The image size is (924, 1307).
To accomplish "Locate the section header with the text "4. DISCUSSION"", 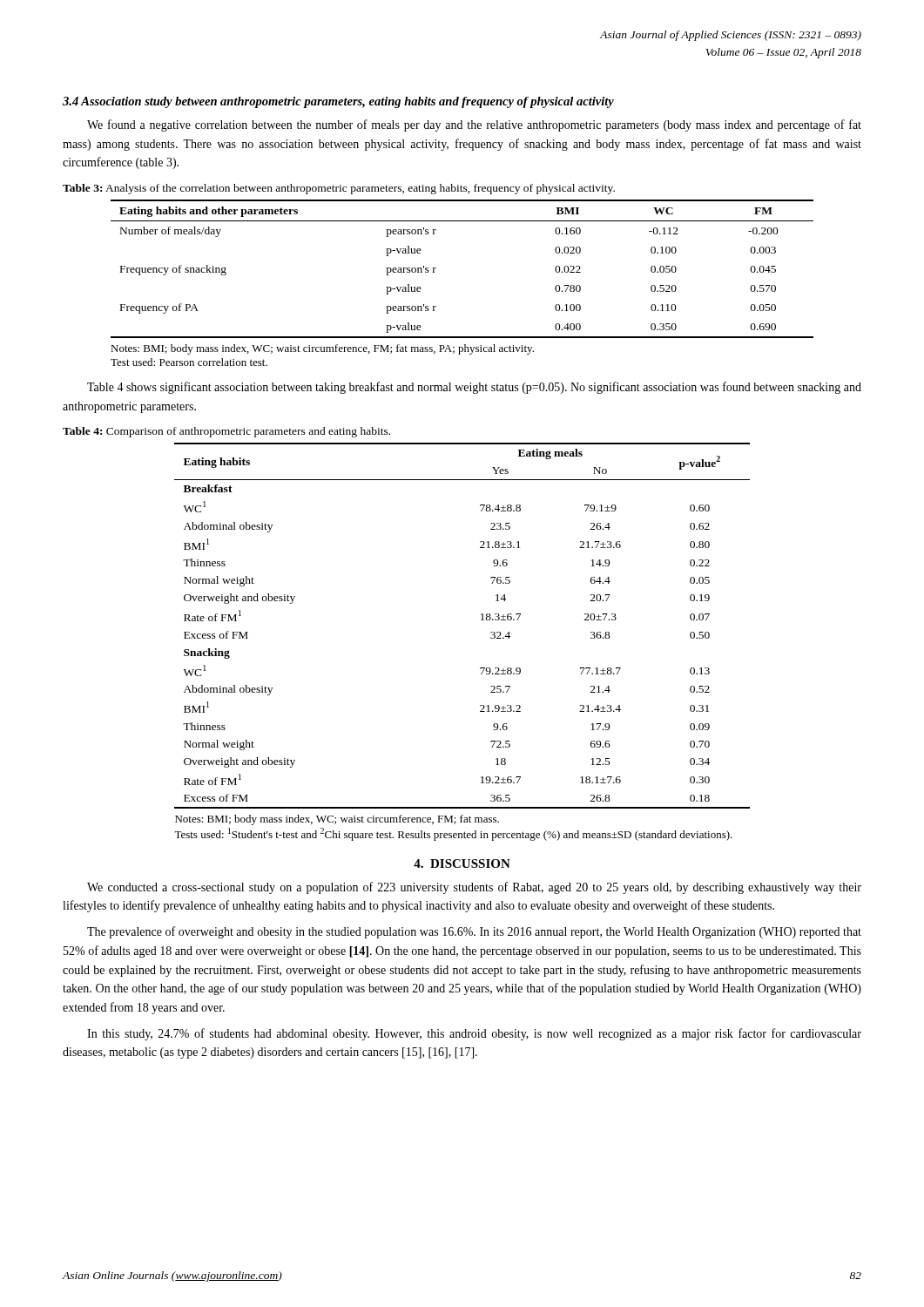I will pos(462,863).
